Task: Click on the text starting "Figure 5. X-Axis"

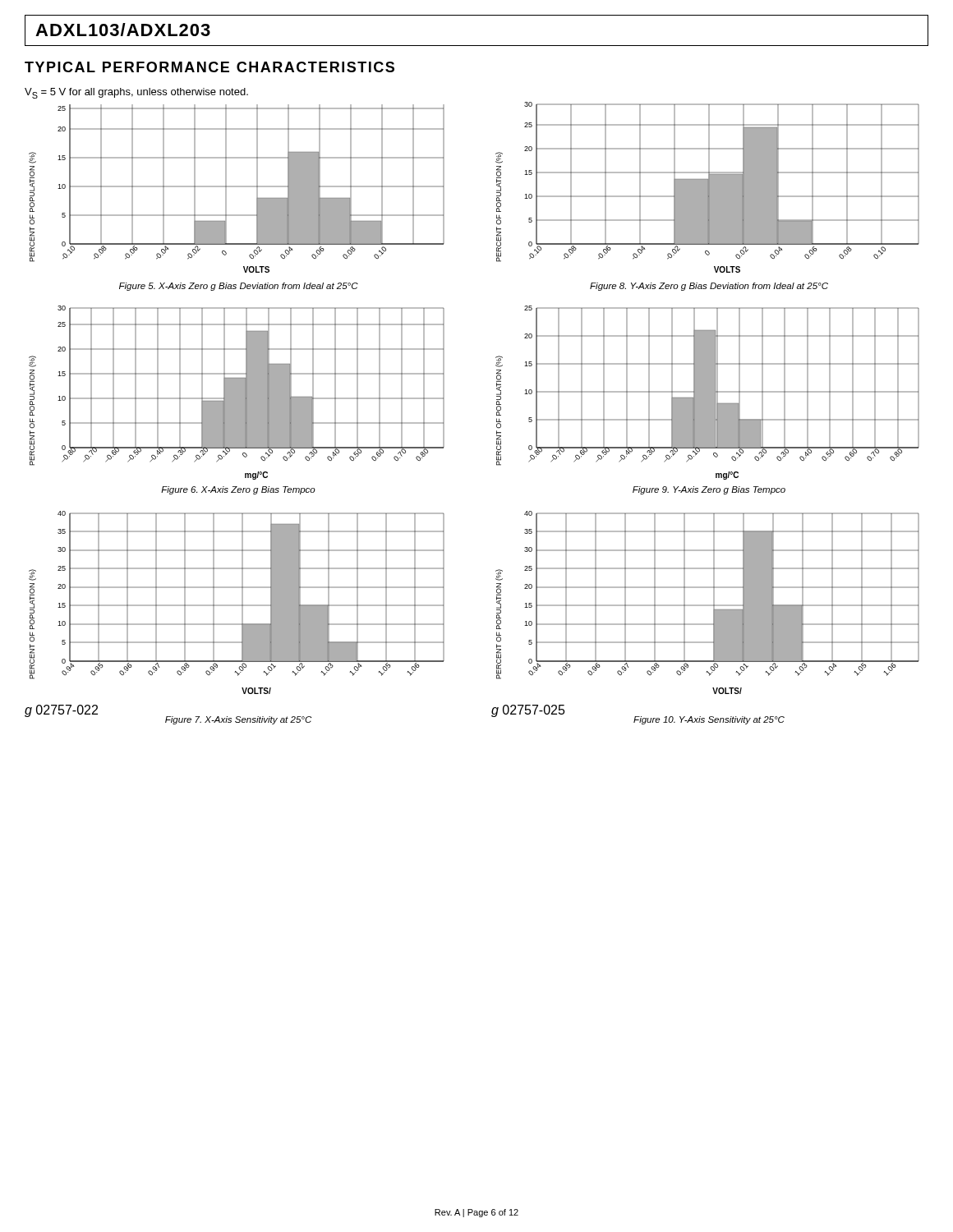Action: pos(238,286)
